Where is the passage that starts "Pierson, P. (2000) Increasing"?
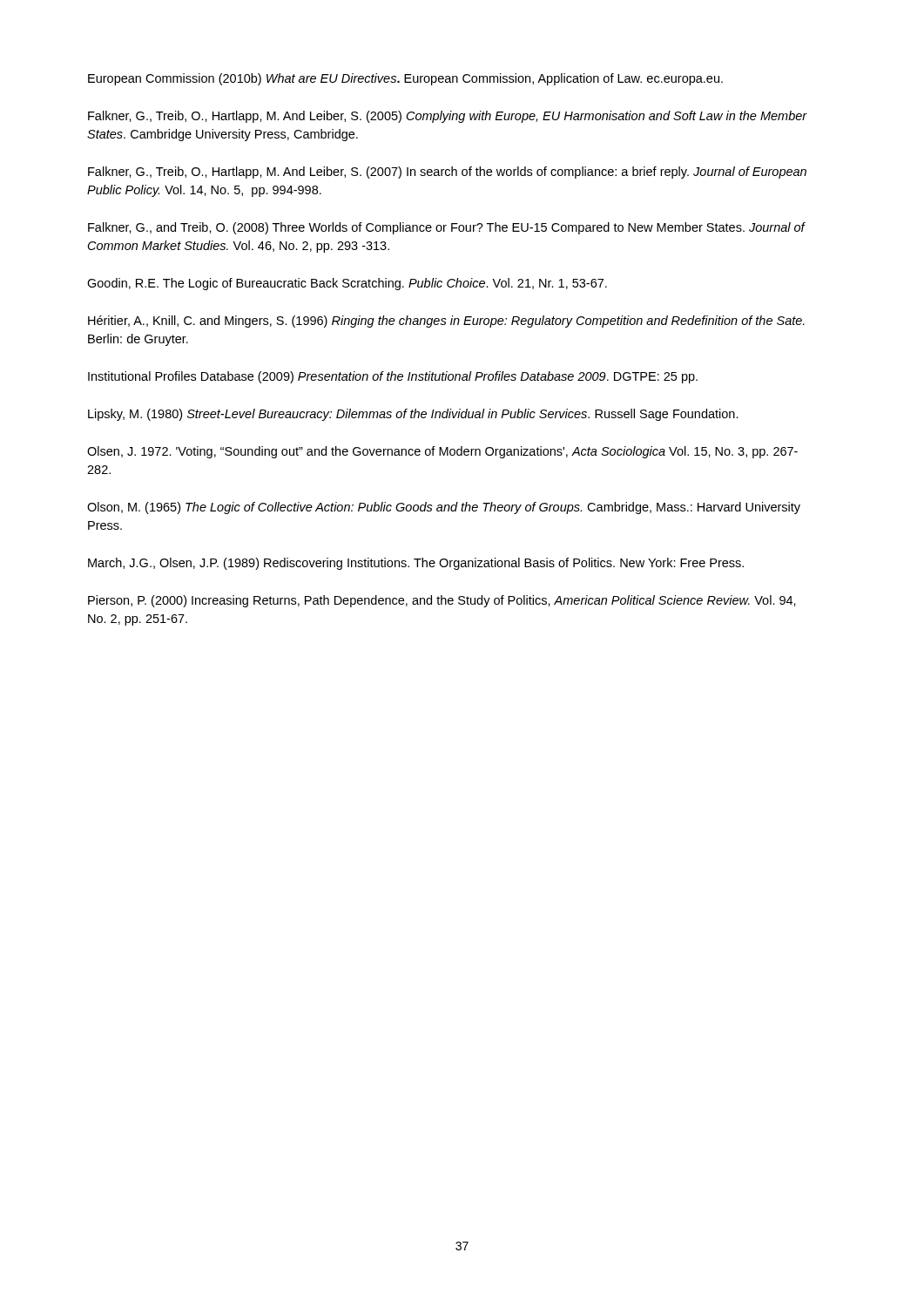Screen dimensions: 1307x924 [442, 610]
